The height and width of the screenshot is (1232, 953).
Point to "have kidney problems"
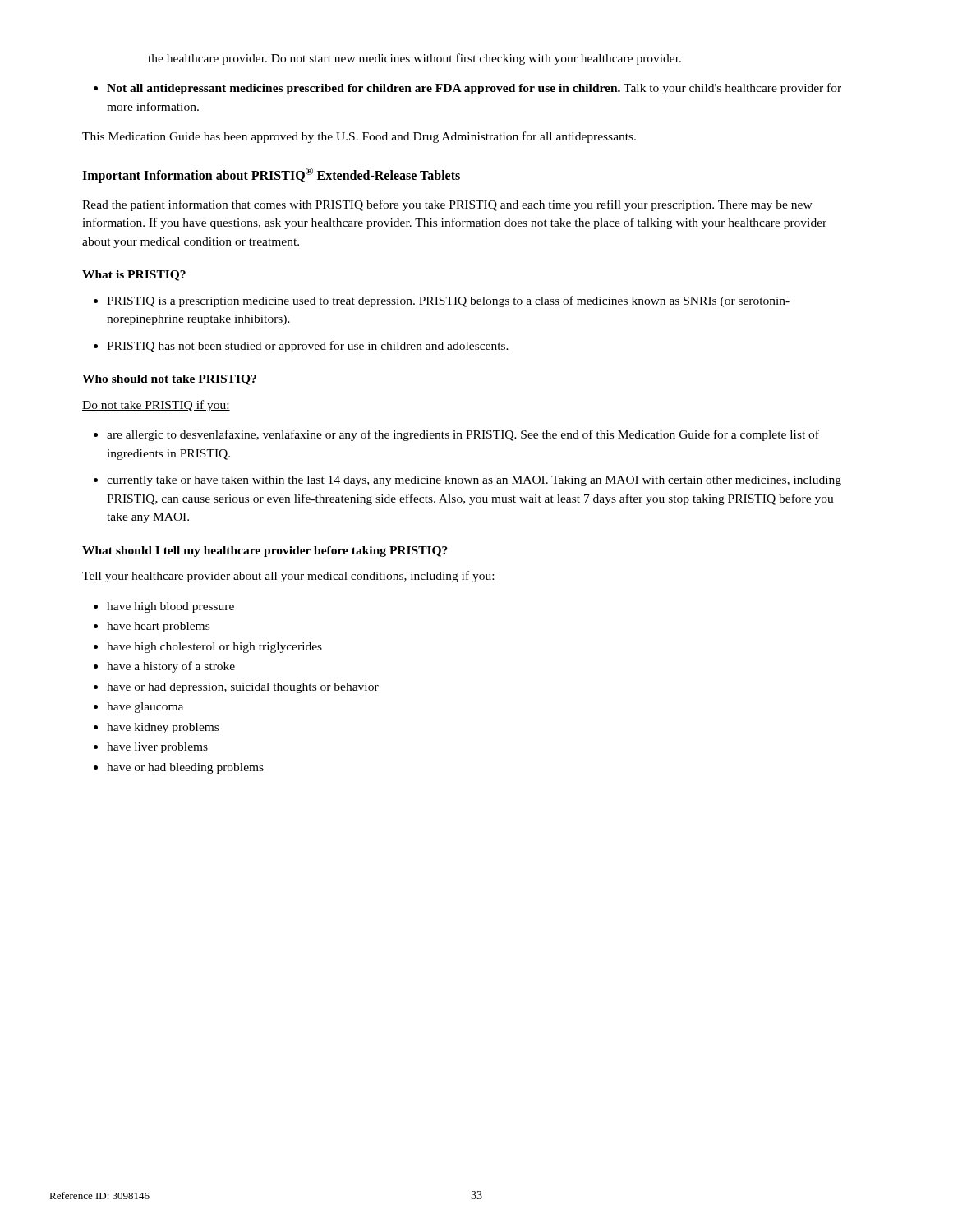click(156, 728)
